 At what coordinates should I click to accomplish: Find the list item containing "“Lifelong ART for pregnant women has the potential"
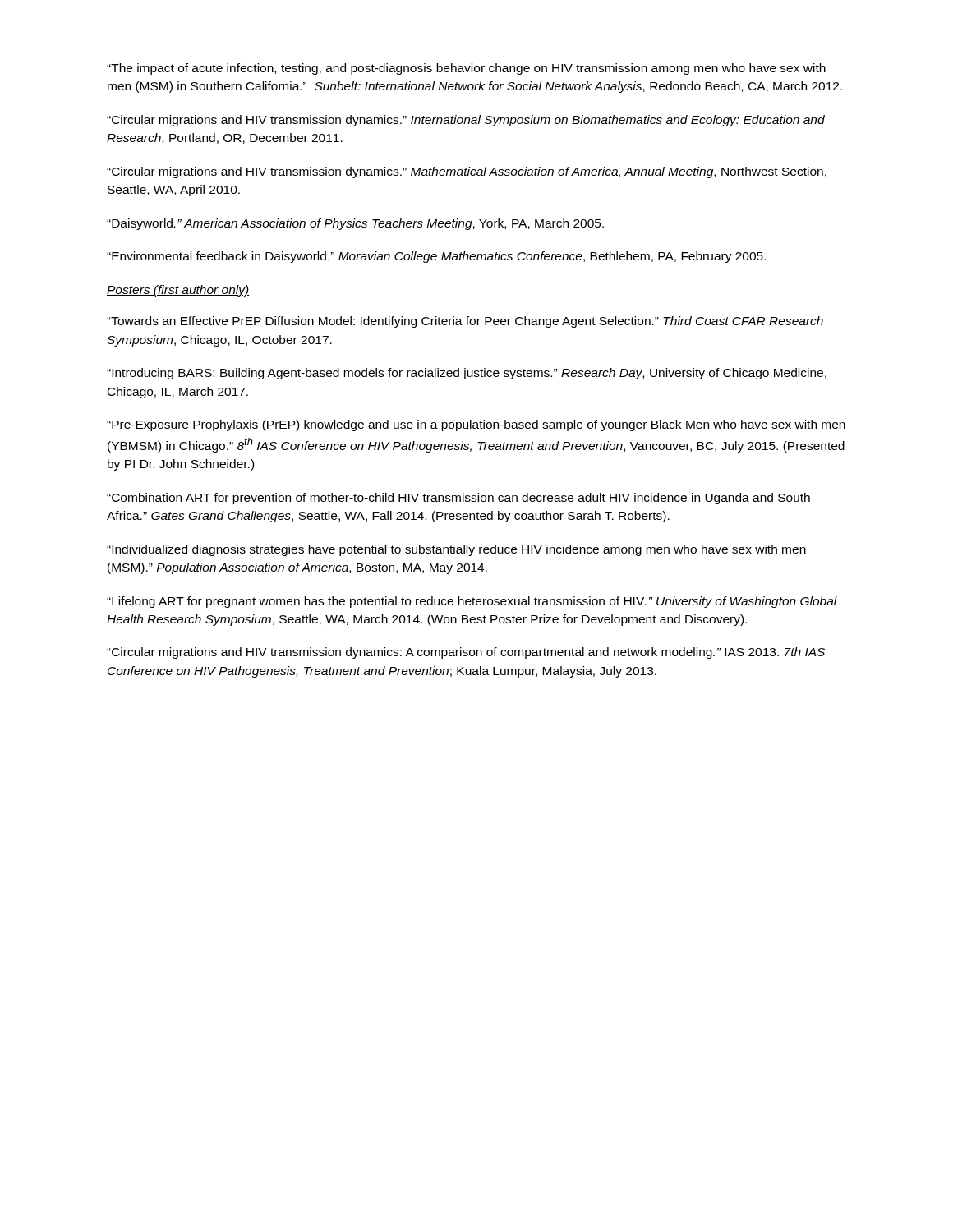[x=472, y=610]
